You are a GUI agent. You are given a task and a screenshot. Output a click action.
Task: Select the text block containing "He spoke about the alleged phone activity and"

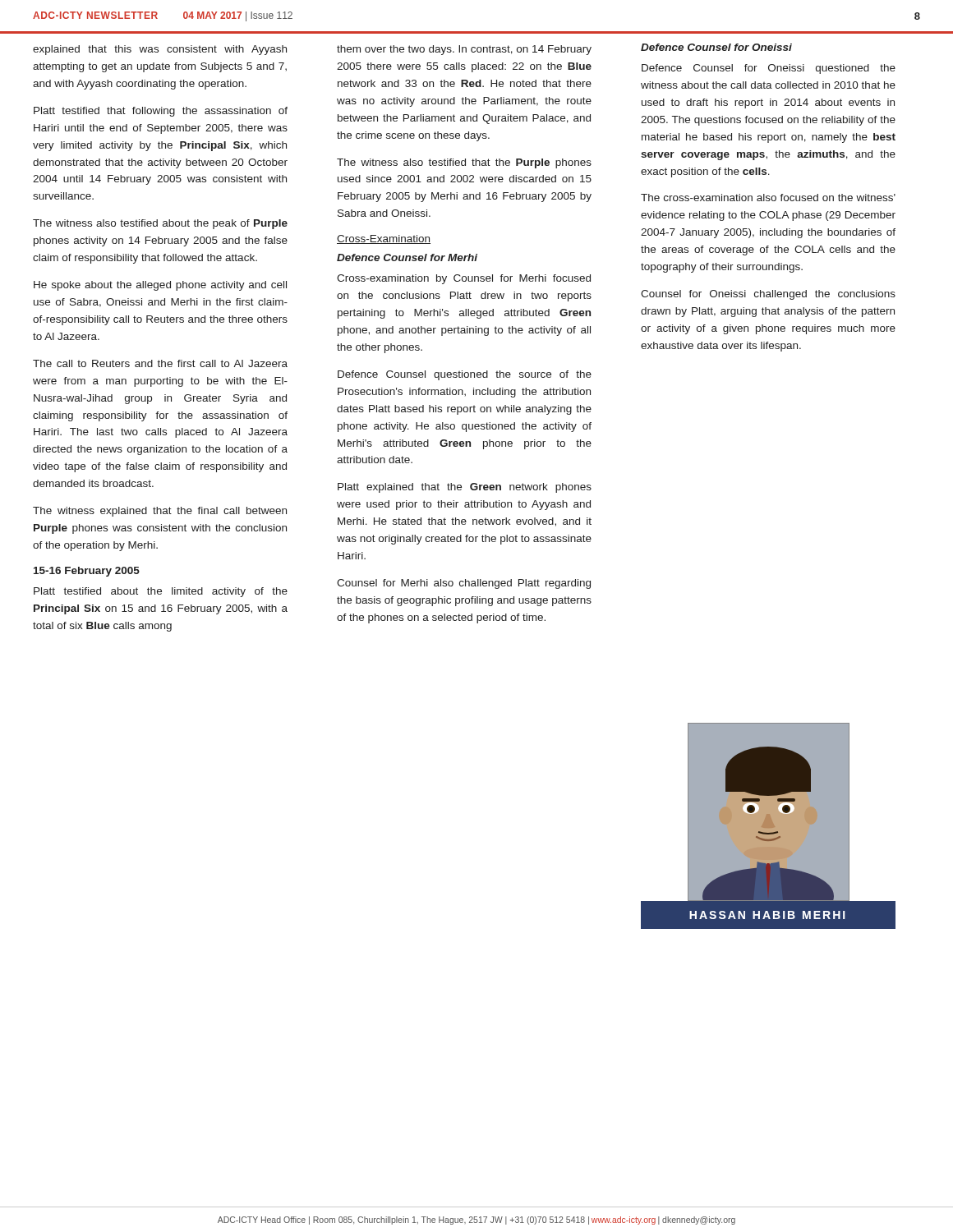tap(160, 311)
